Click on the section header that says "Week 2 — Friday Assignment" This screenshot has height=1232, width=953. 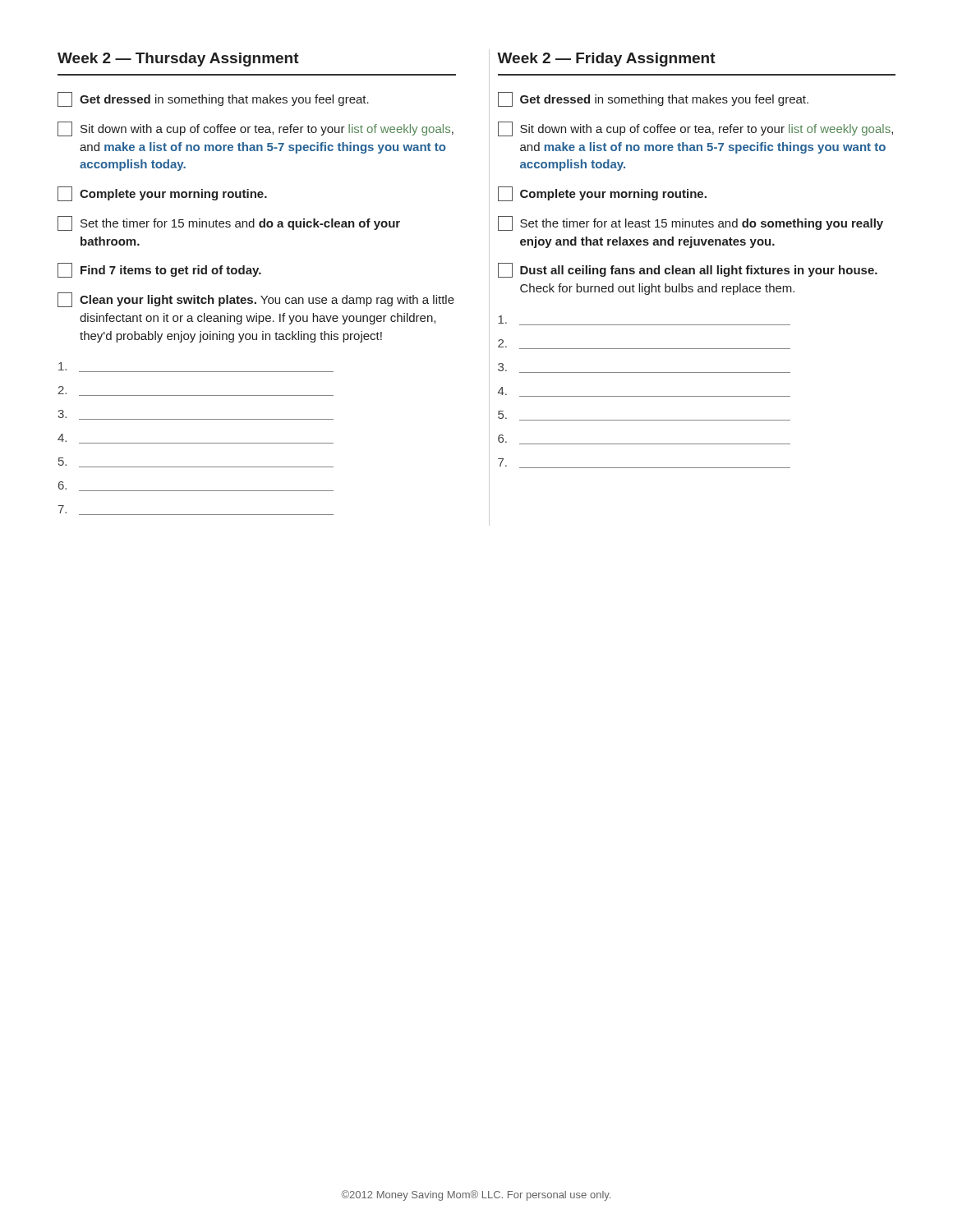click(606, 58)
